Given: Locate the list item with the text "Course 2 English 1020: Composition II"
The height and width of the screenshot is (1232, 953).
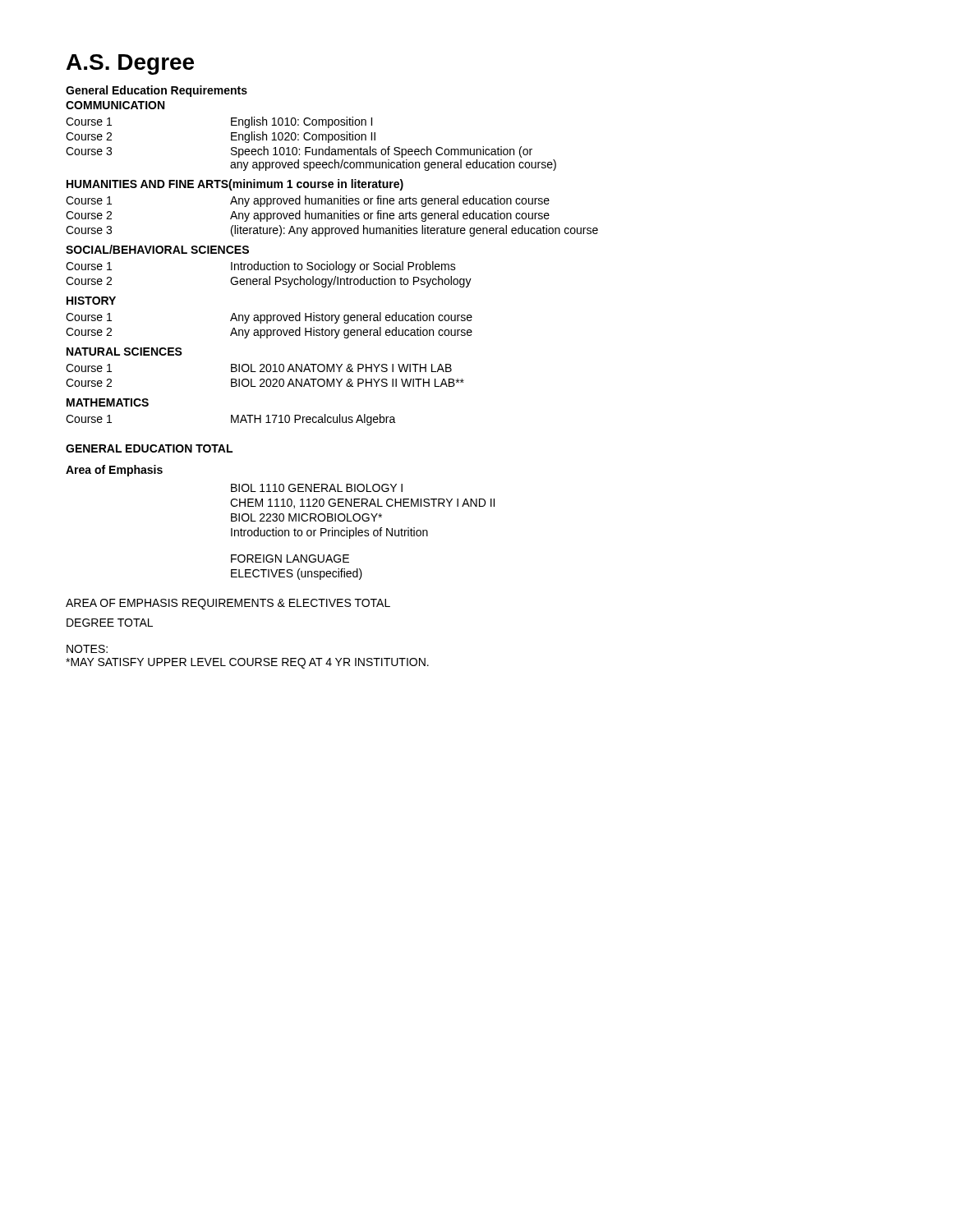Looking at the screenshot, I should pyautogui.click(x=476, y=136).
